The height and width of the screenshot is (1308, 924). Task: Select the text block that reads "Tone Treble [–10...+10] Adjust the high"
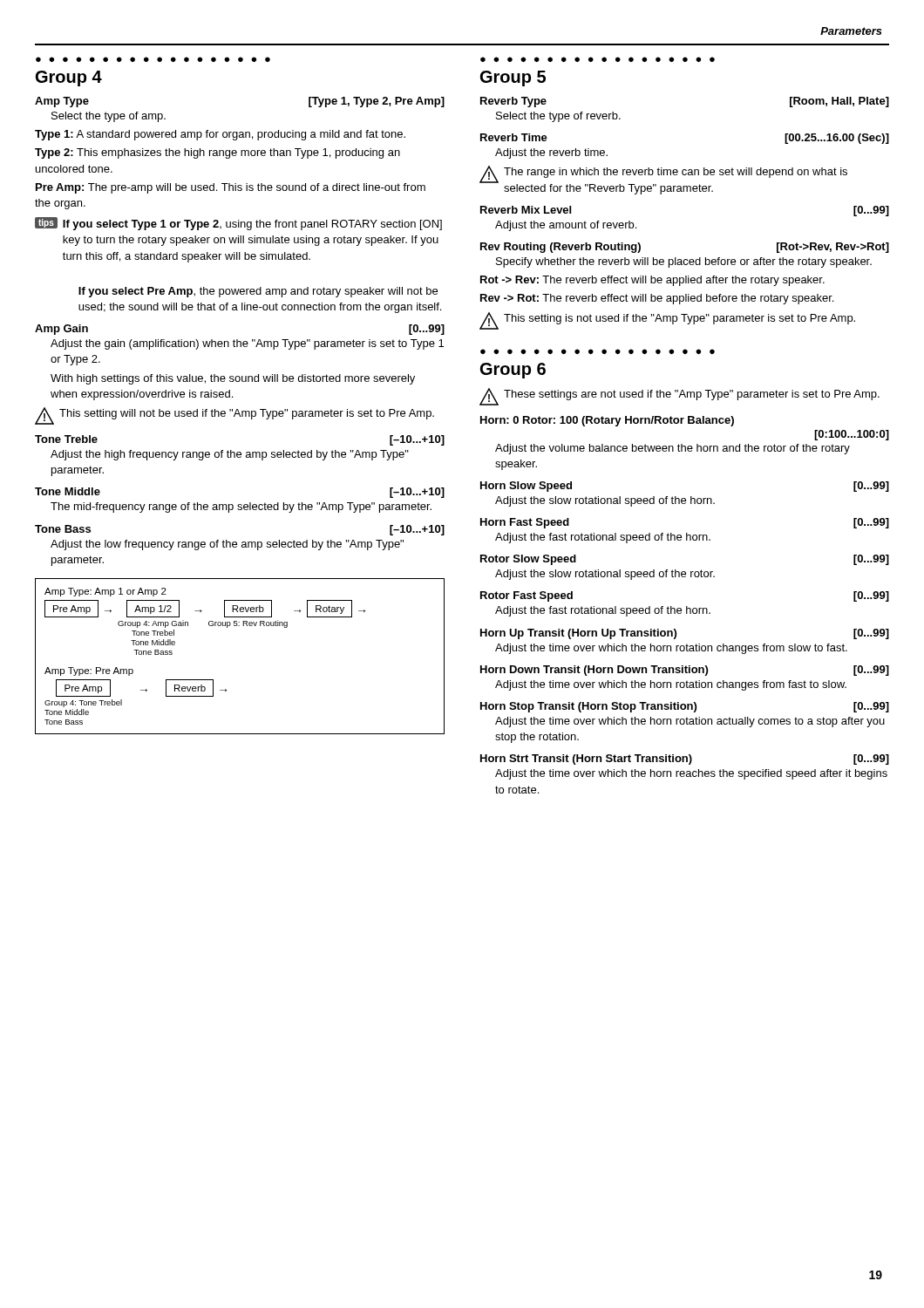tap(240, 455)
